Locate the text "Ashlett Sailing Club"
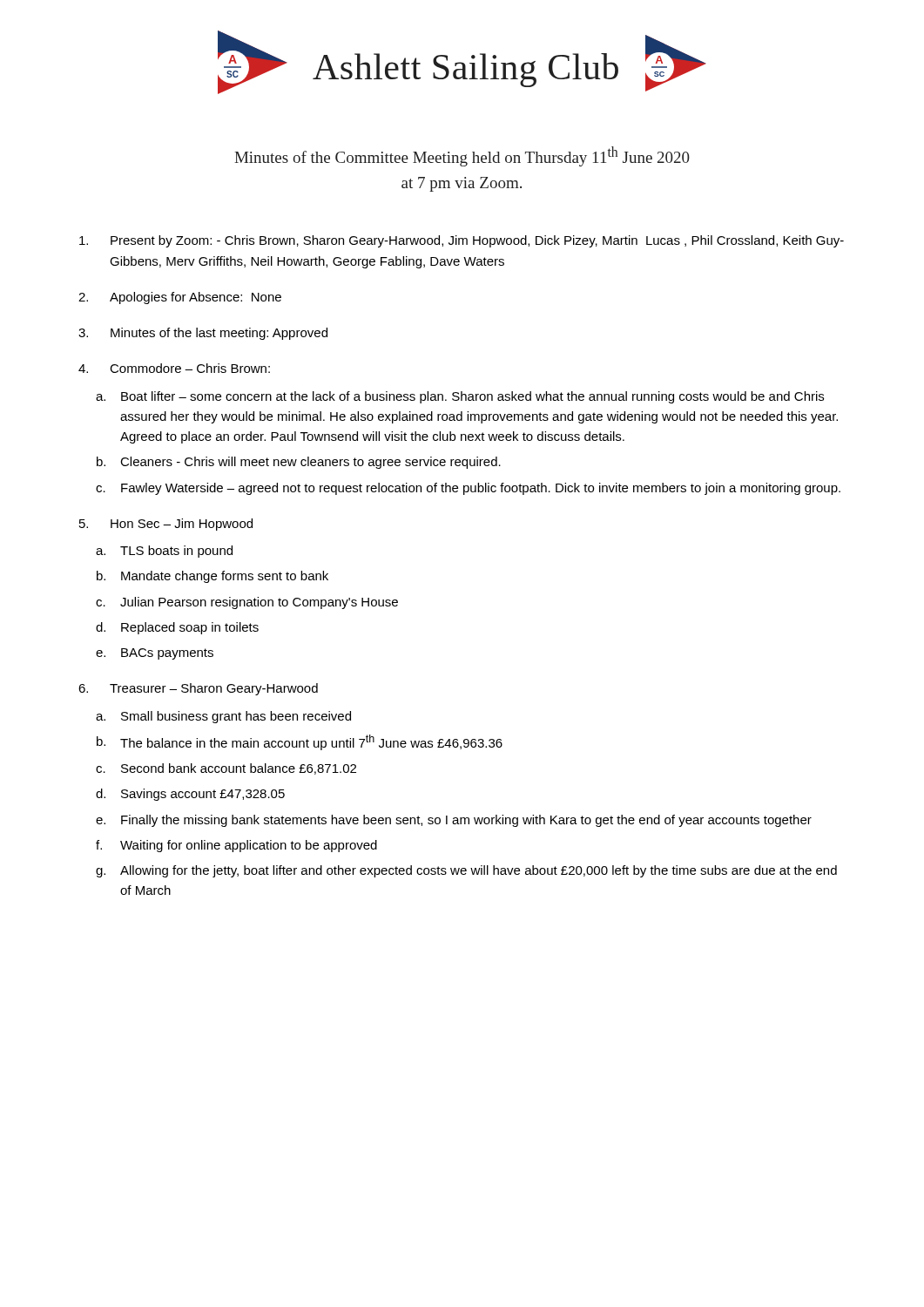The height and width of the screenshot is (1307, 924). coord(466,67)
